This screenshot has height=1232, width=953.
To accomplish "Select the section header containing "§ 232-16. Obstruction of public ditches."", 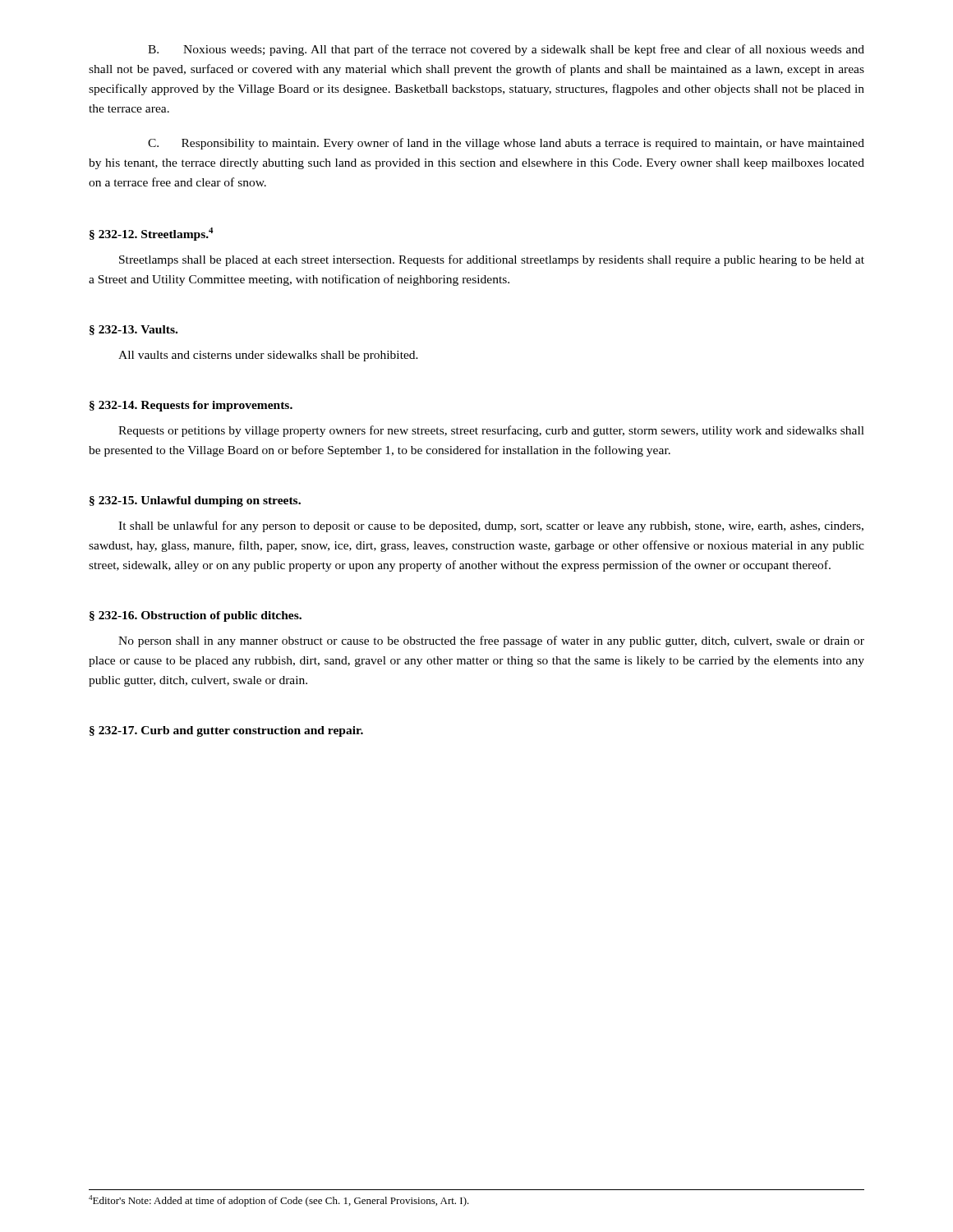I will coord(195,615).
